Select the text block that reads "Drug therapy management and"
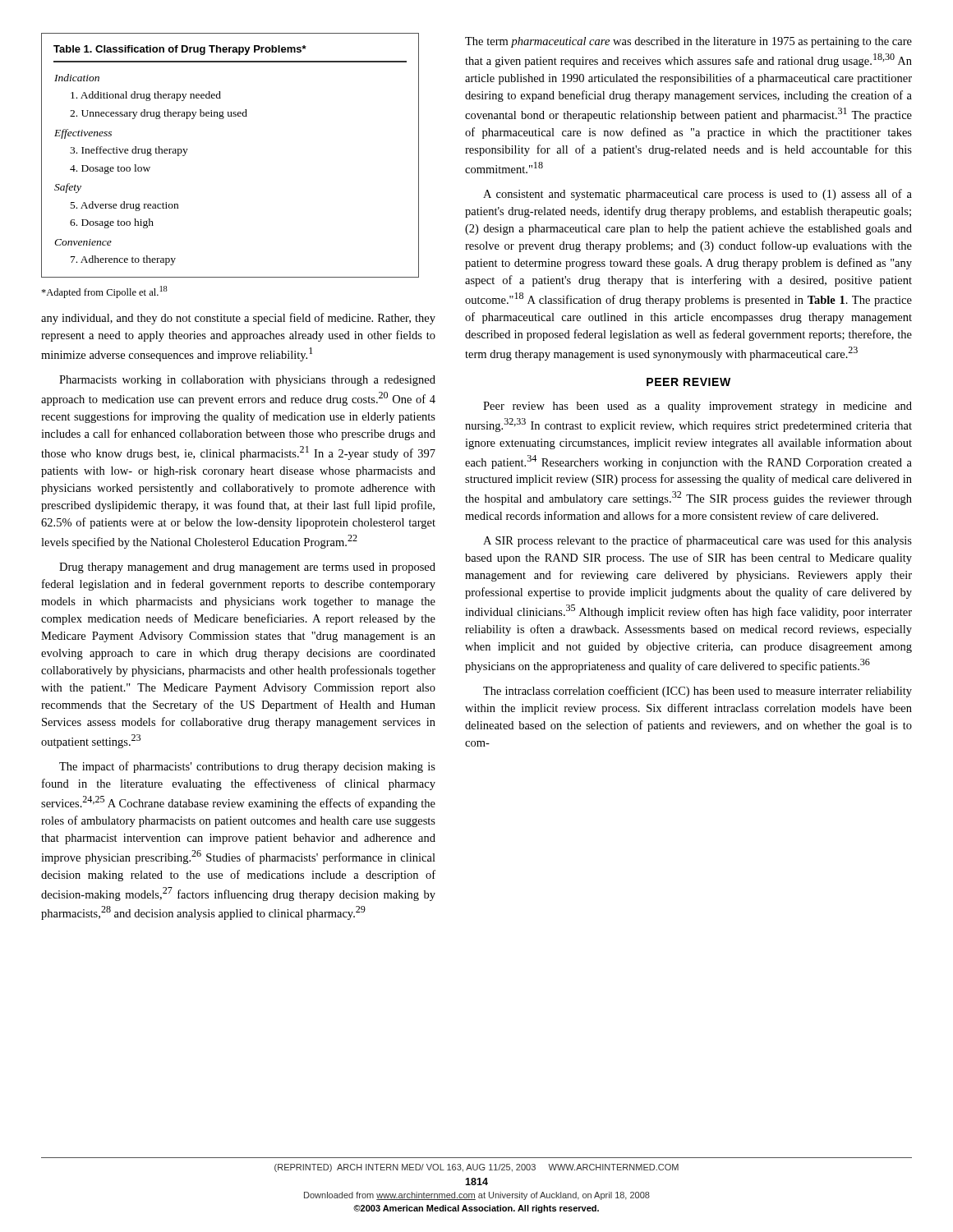 tap(238, 654)
